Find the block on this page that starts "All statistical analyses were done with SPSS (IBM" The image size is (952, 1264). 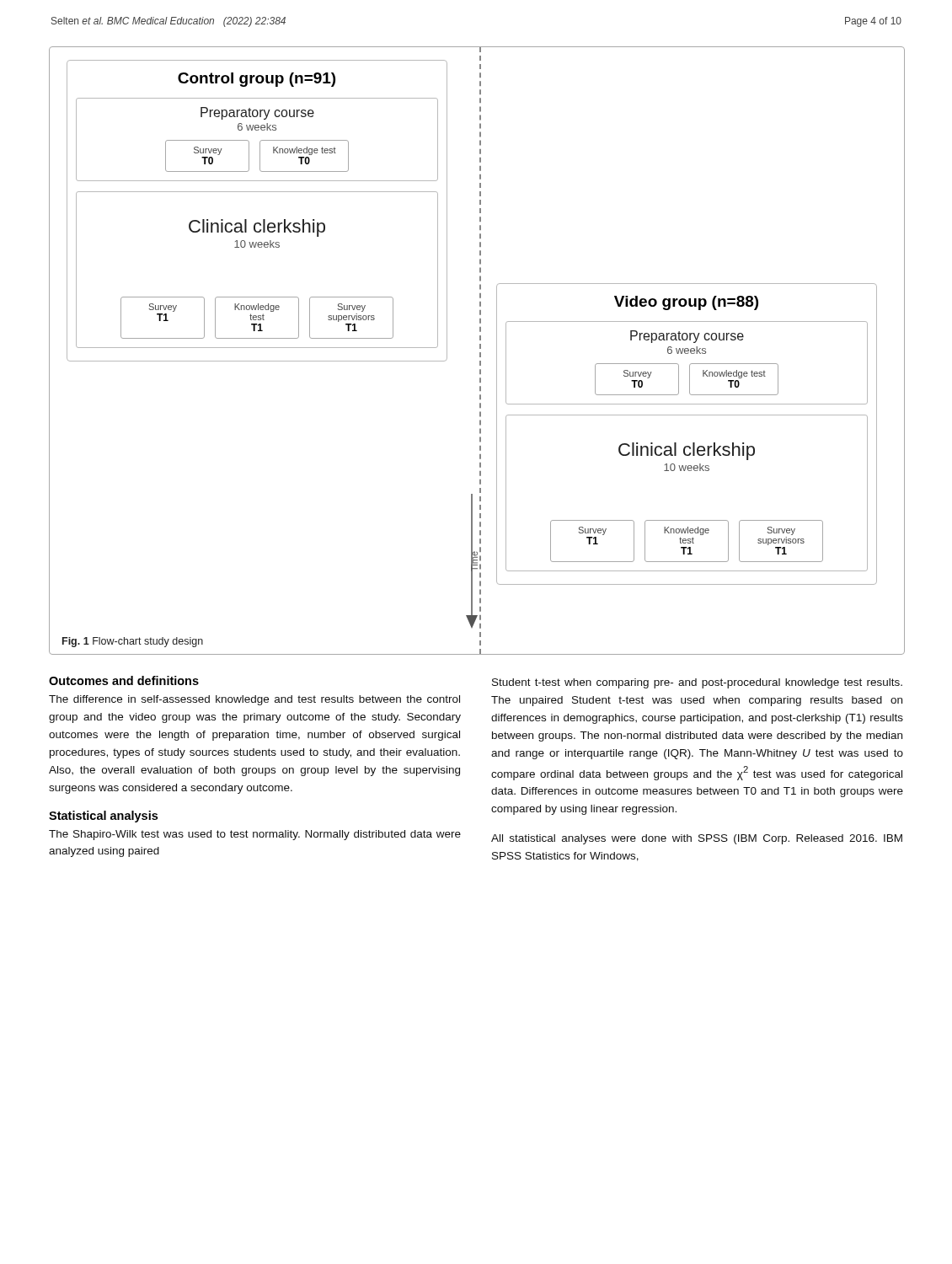click(x=697, y=847)
